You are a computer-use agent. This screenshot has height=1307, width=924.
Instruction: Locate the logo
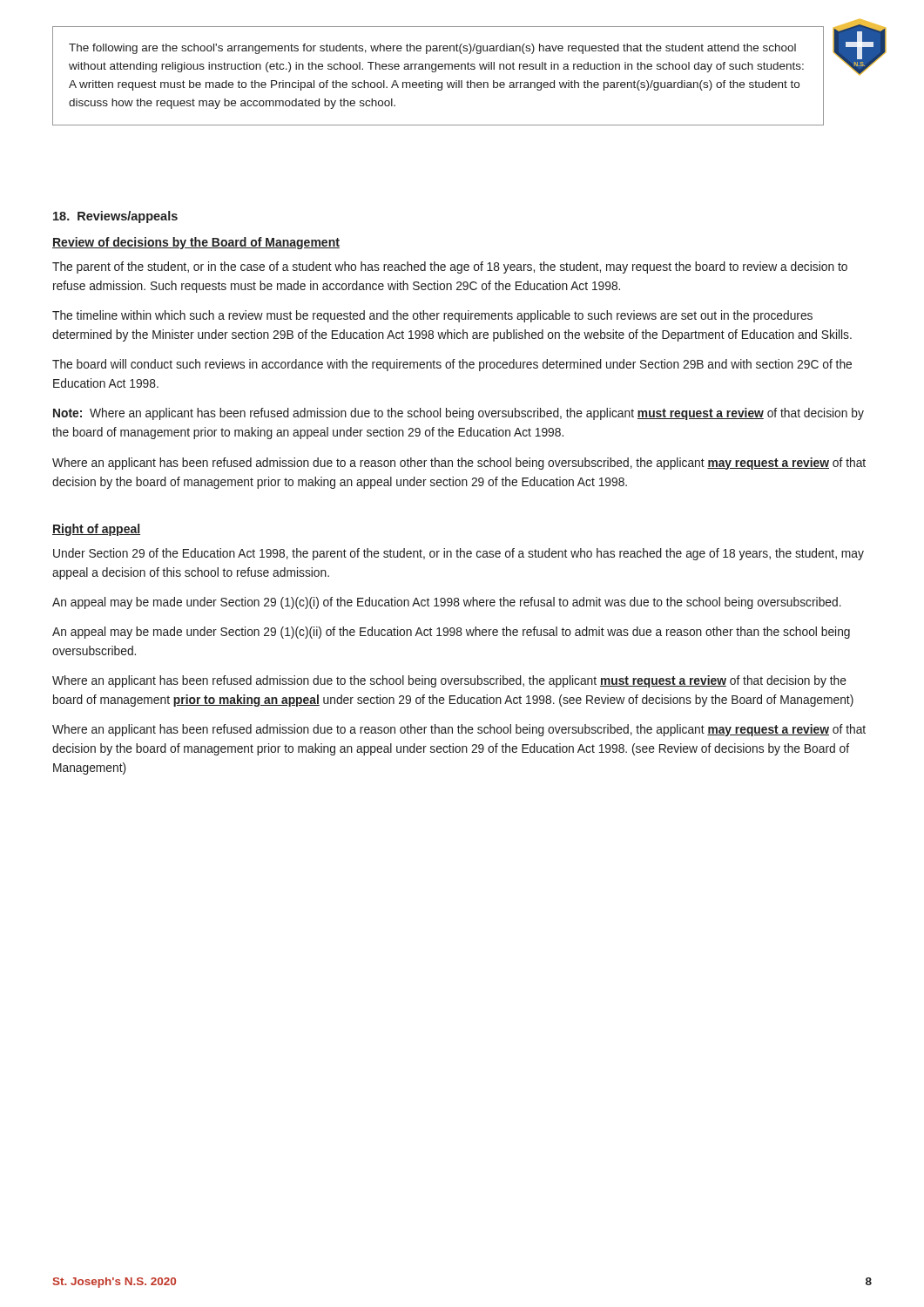(860, 47)
